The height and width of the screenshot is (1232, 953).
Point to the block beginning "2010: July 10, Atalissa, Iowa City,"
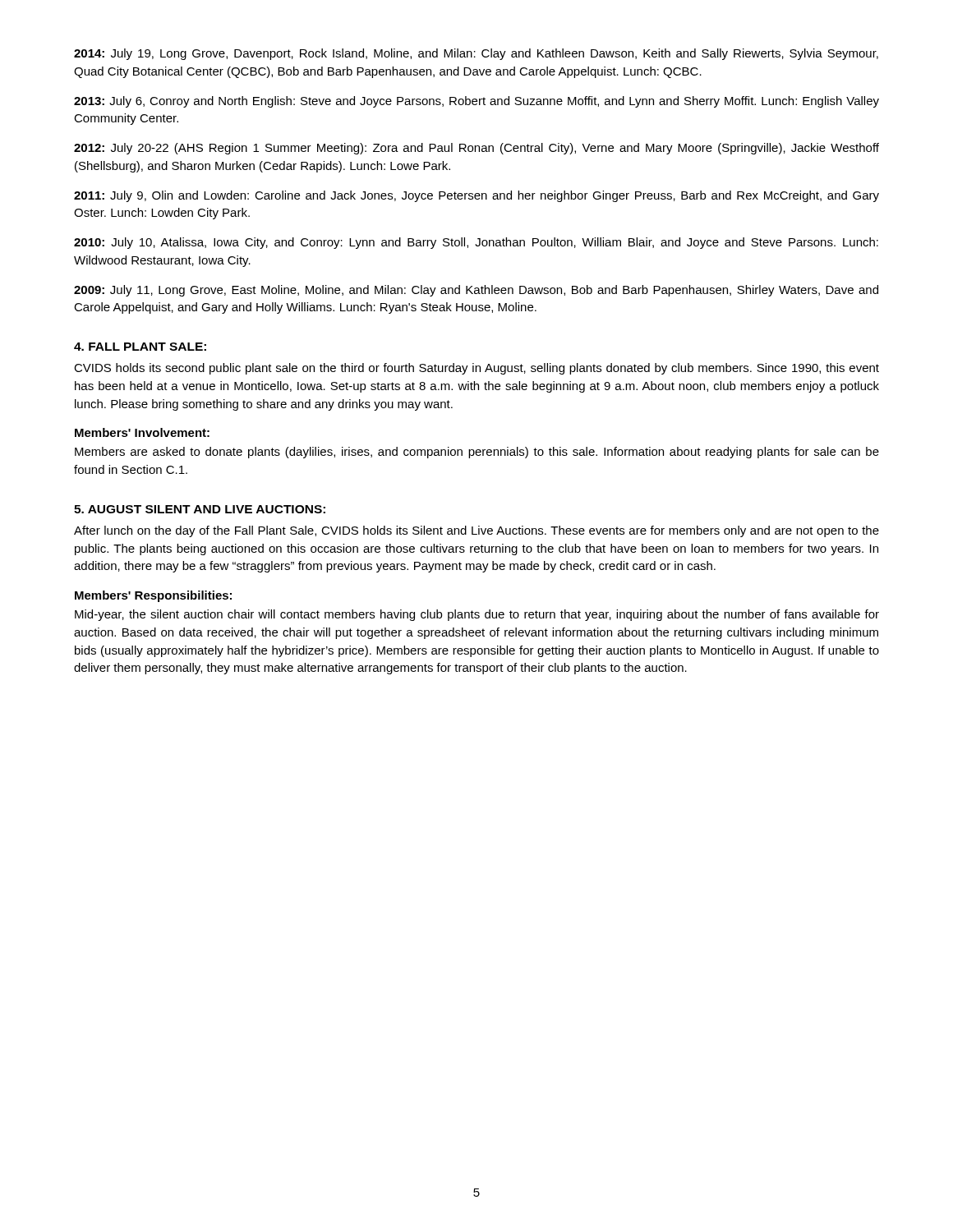(476, 251)
